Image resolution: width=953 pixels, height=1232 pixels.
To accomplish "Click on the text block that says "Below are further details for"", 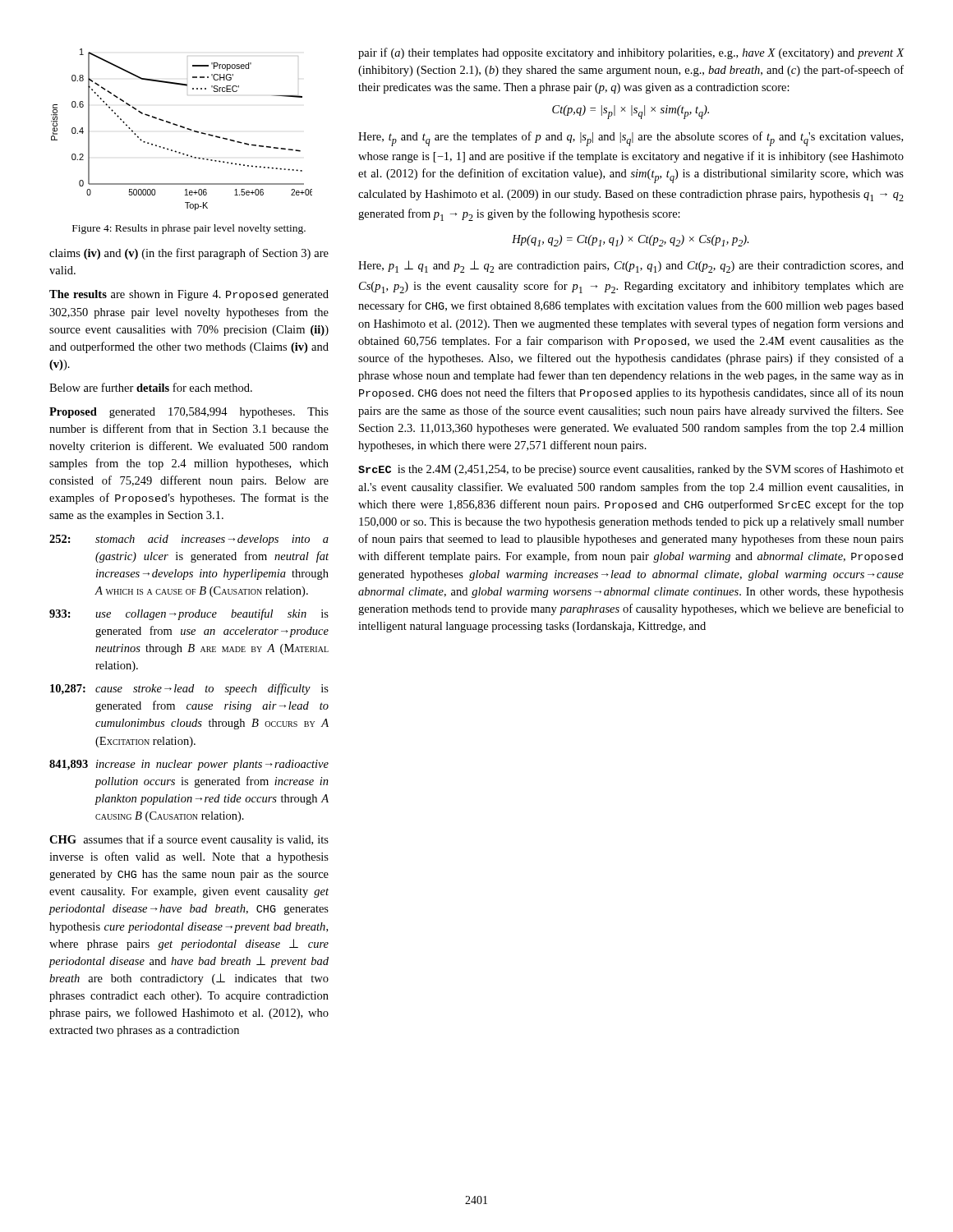I will tap(151, 387).
